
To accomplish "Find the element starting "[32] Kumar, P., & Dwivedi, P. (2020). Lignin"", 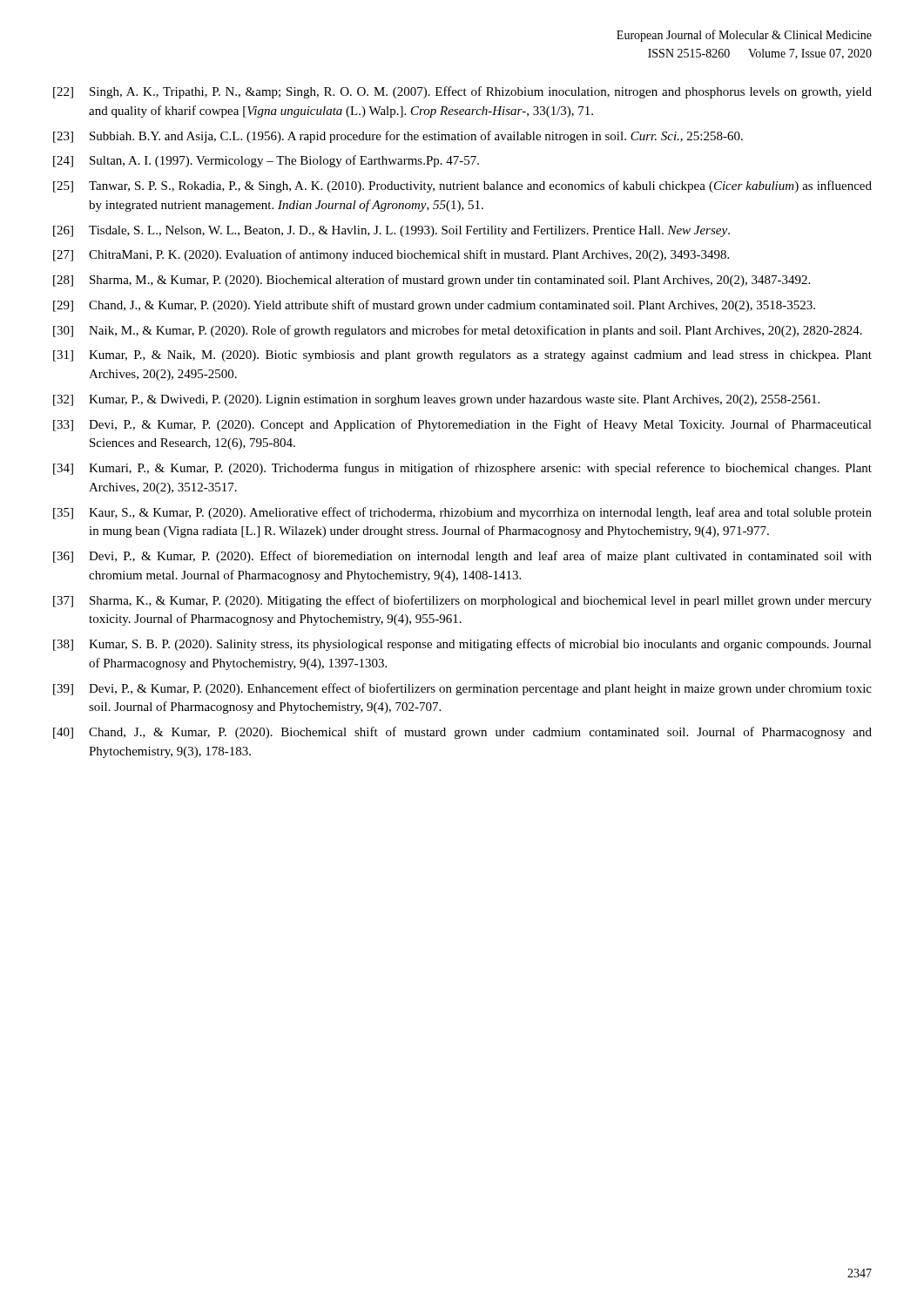I will click(462, 400).
